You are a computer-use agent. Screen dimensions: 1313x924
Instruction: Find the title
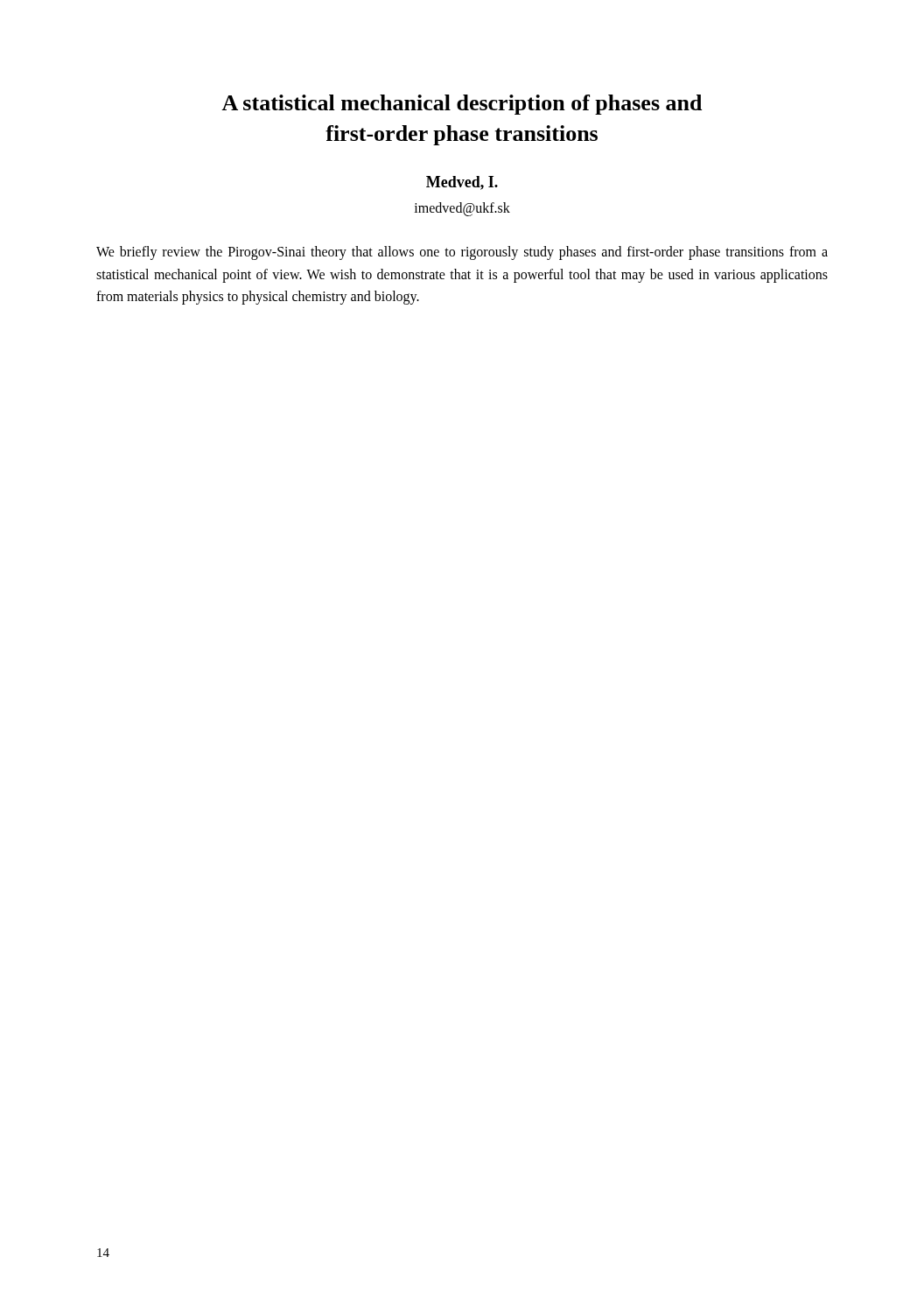pos(462,118)
